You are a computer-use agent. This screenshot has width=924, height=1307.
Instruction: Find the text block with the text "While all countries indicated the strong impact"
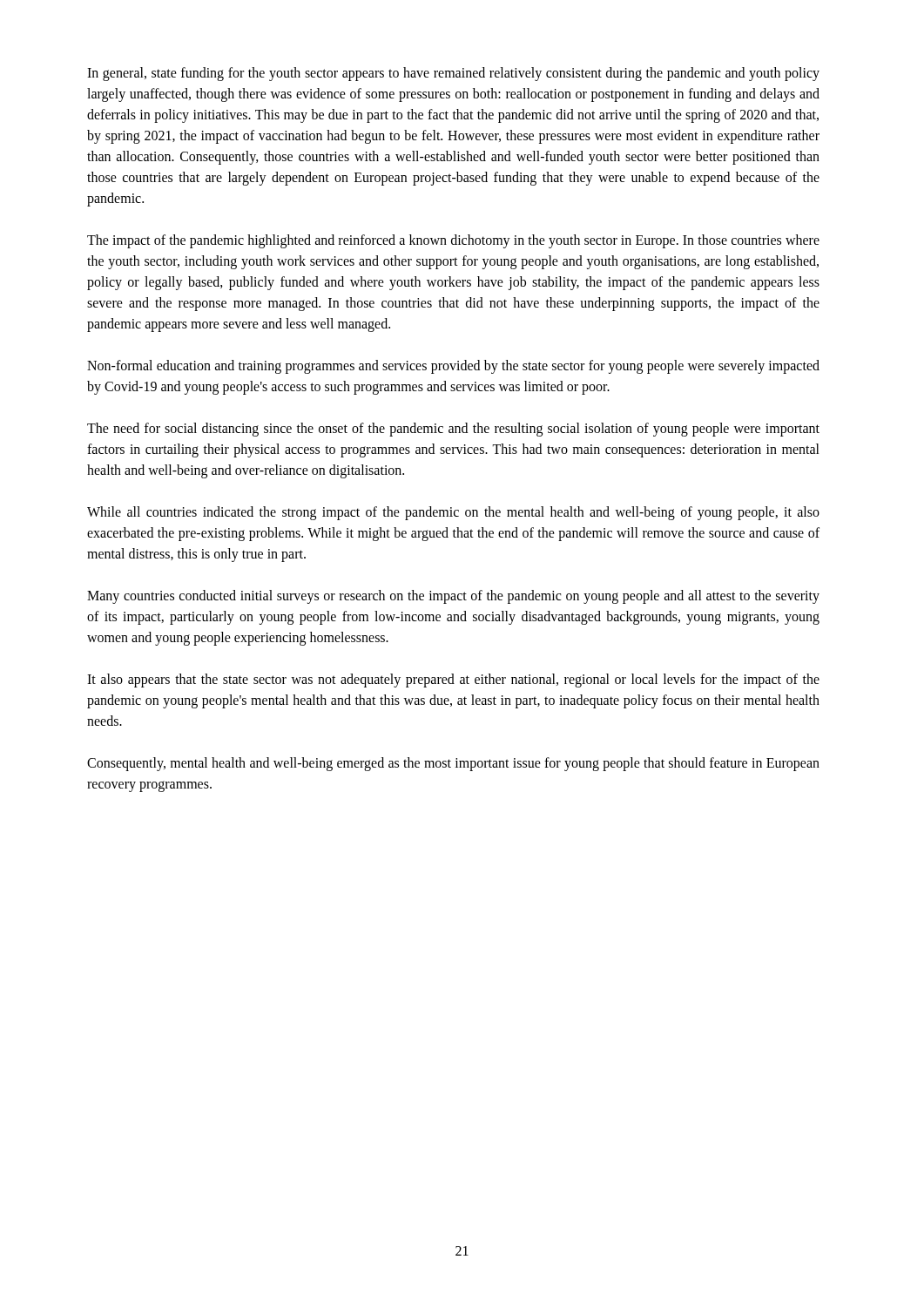point(453,533)
